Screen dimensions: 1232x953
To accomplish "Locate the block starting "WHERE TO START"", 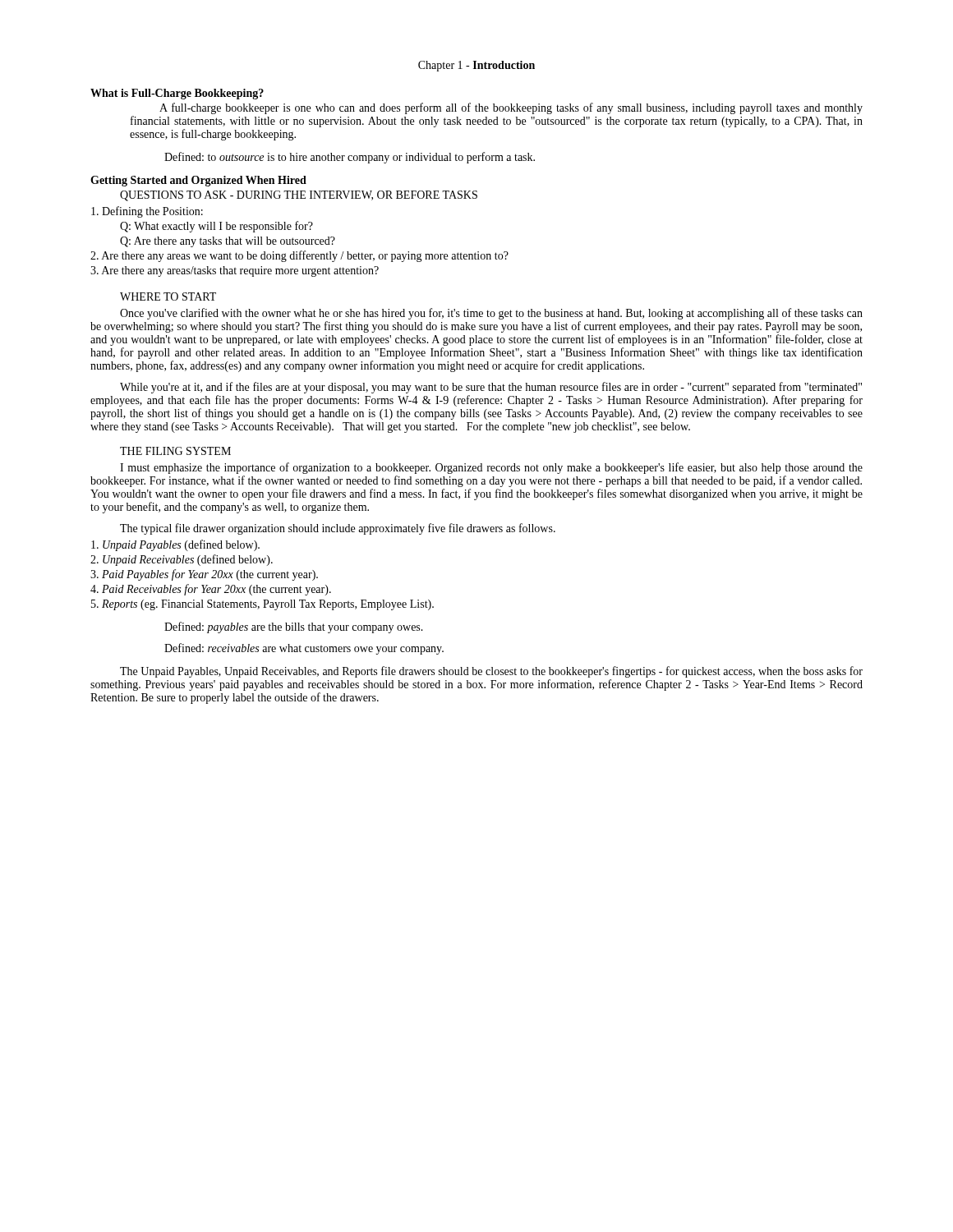I will click(168, 297).
